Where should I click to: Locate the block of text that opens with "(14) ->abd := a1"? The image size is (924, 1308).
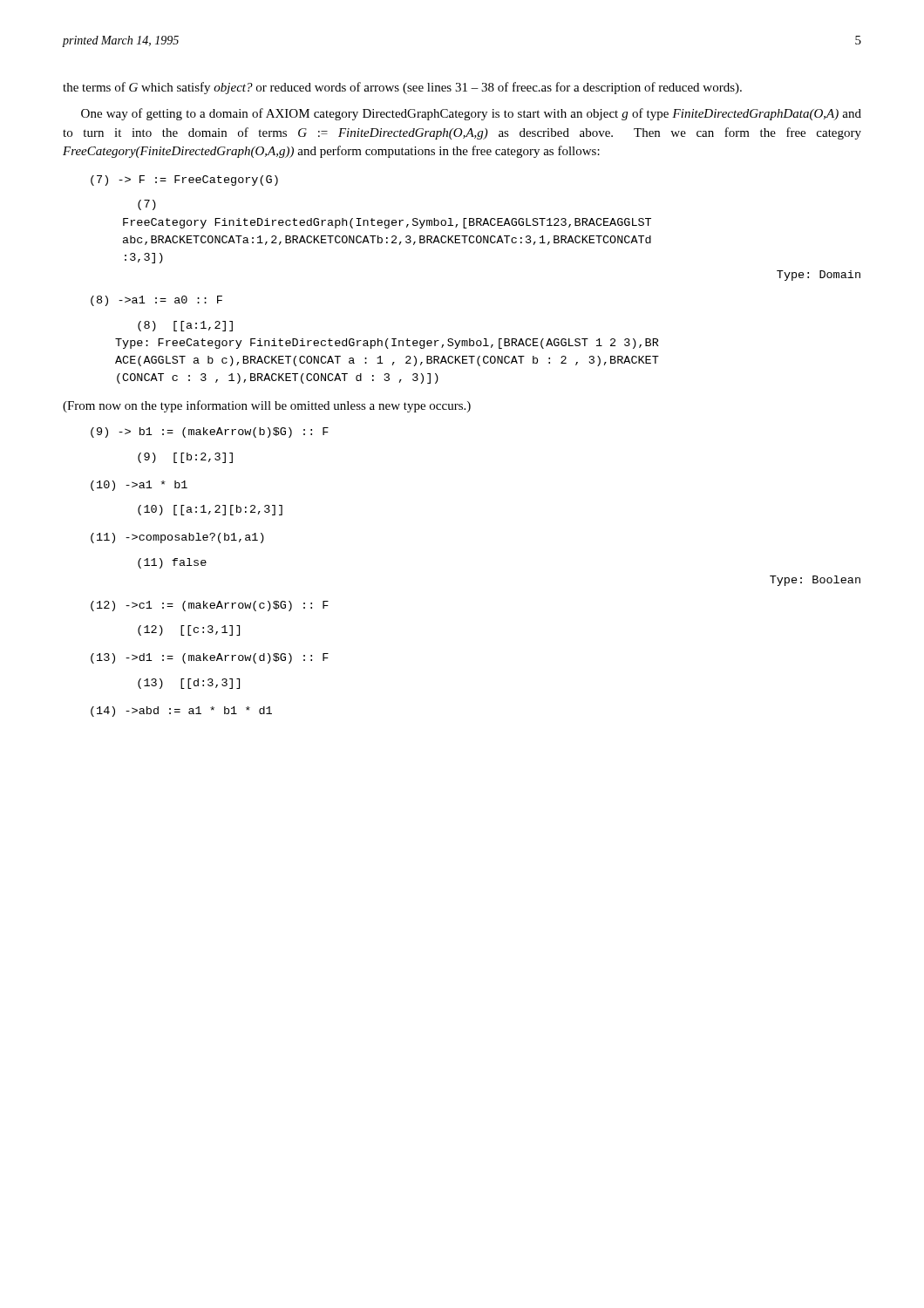point(181,711)
